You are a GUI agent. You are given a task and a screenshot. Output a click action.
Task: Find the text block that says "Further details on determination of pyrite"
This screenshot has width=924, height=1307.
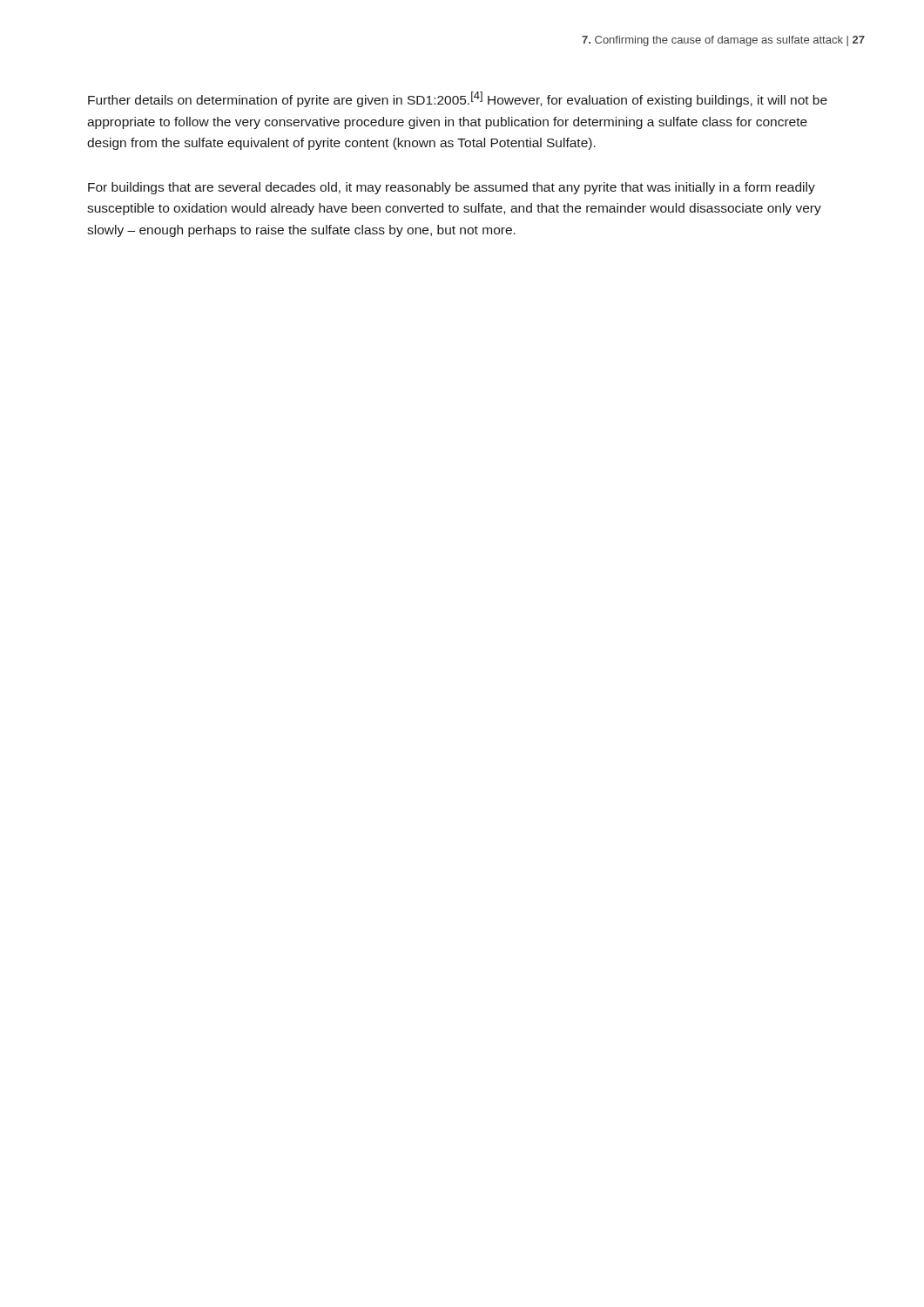coord(457,119)
